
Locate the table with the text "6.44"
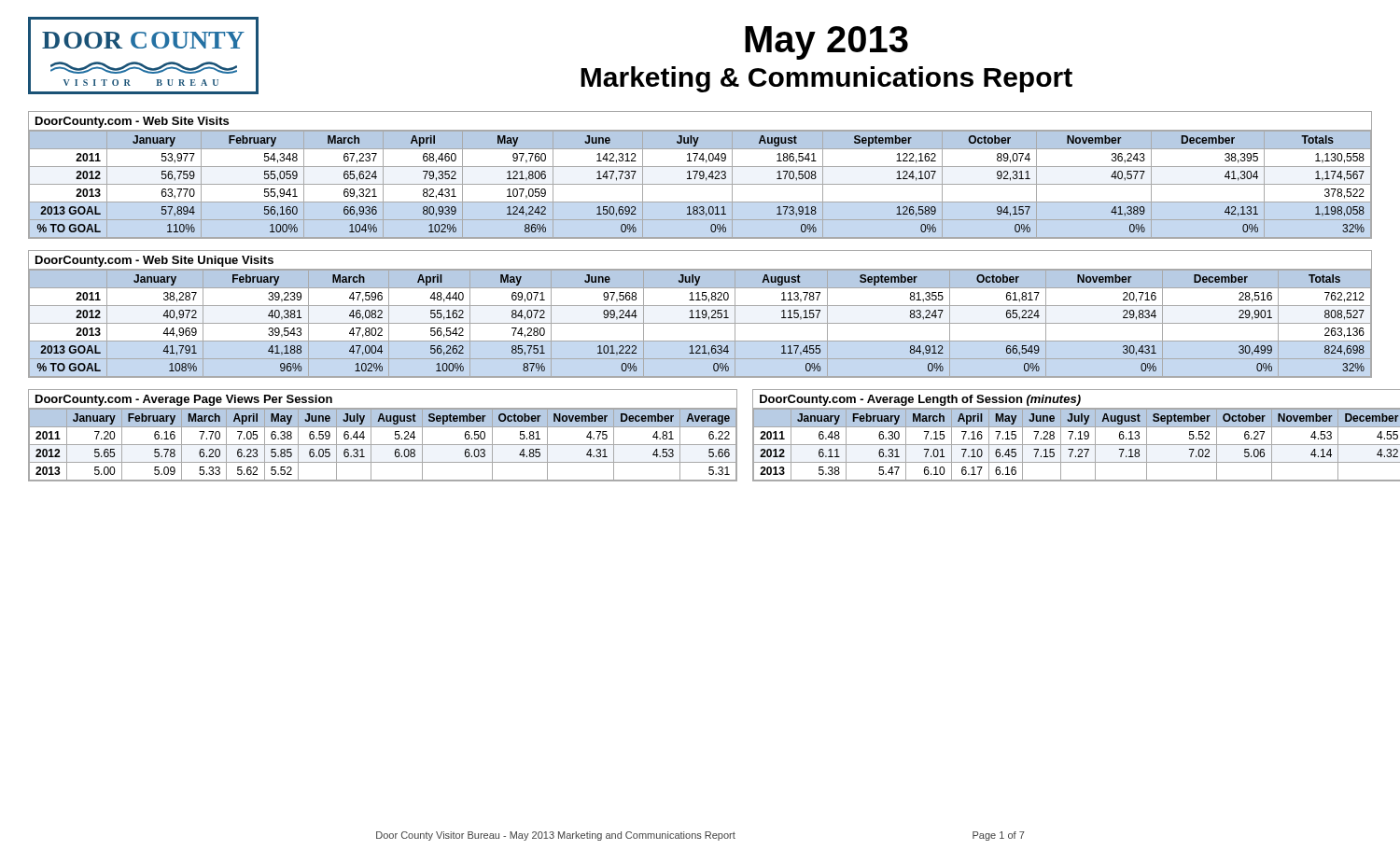coord(383,435)
